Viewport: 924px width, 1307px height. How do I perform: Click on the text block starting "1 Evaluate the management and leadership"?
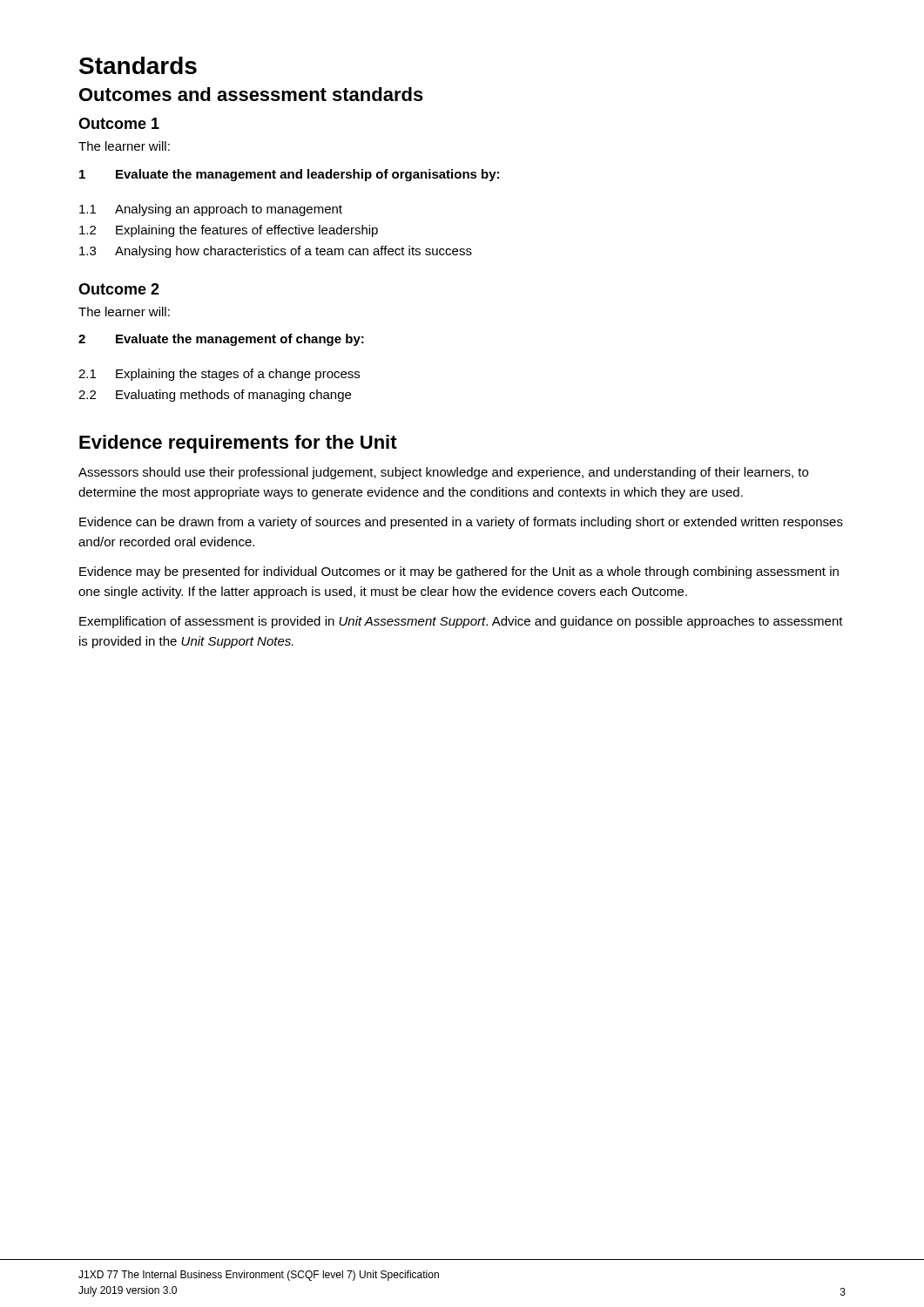(289, 174)
